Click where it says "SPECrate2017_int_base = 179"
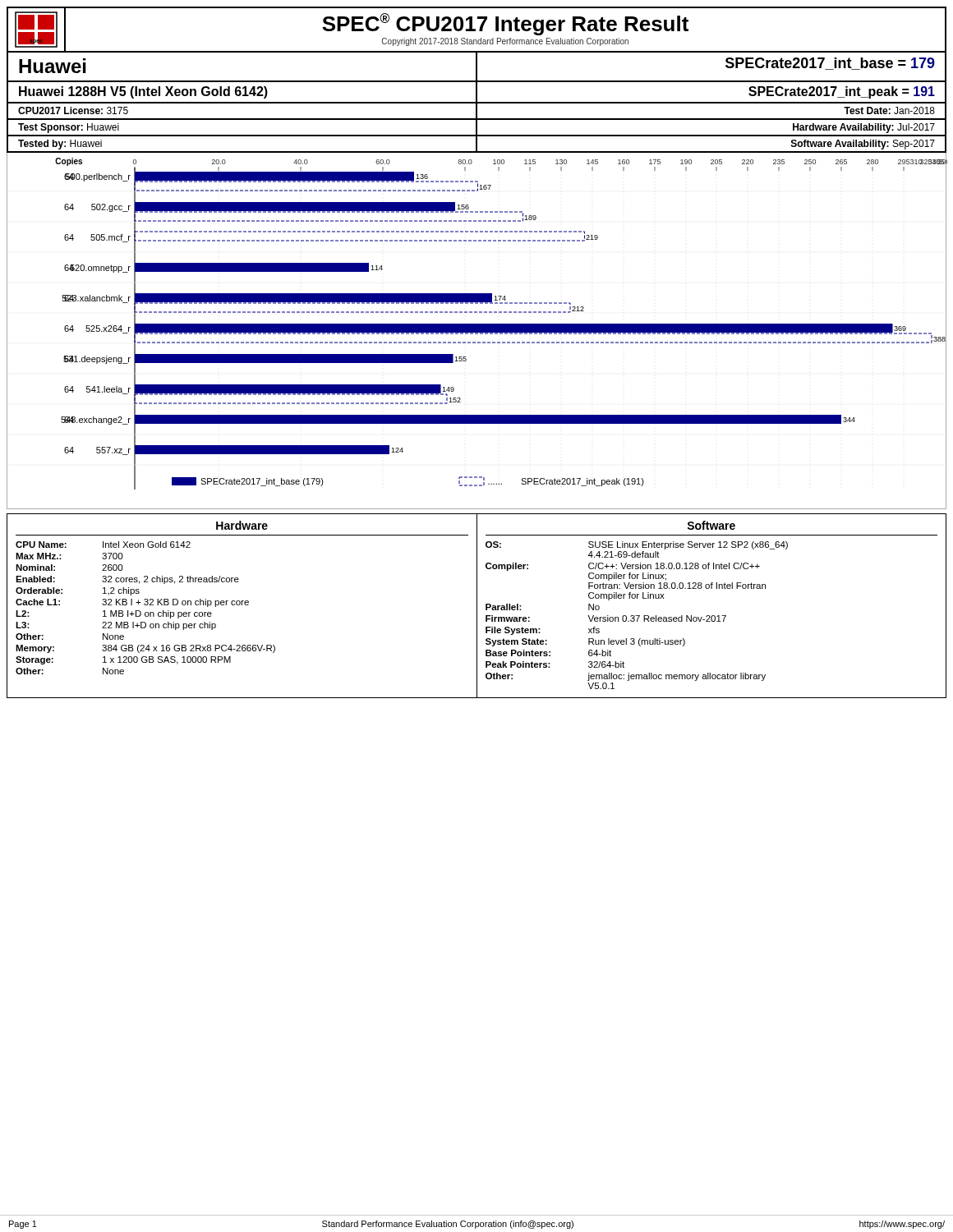 [830, 63]
